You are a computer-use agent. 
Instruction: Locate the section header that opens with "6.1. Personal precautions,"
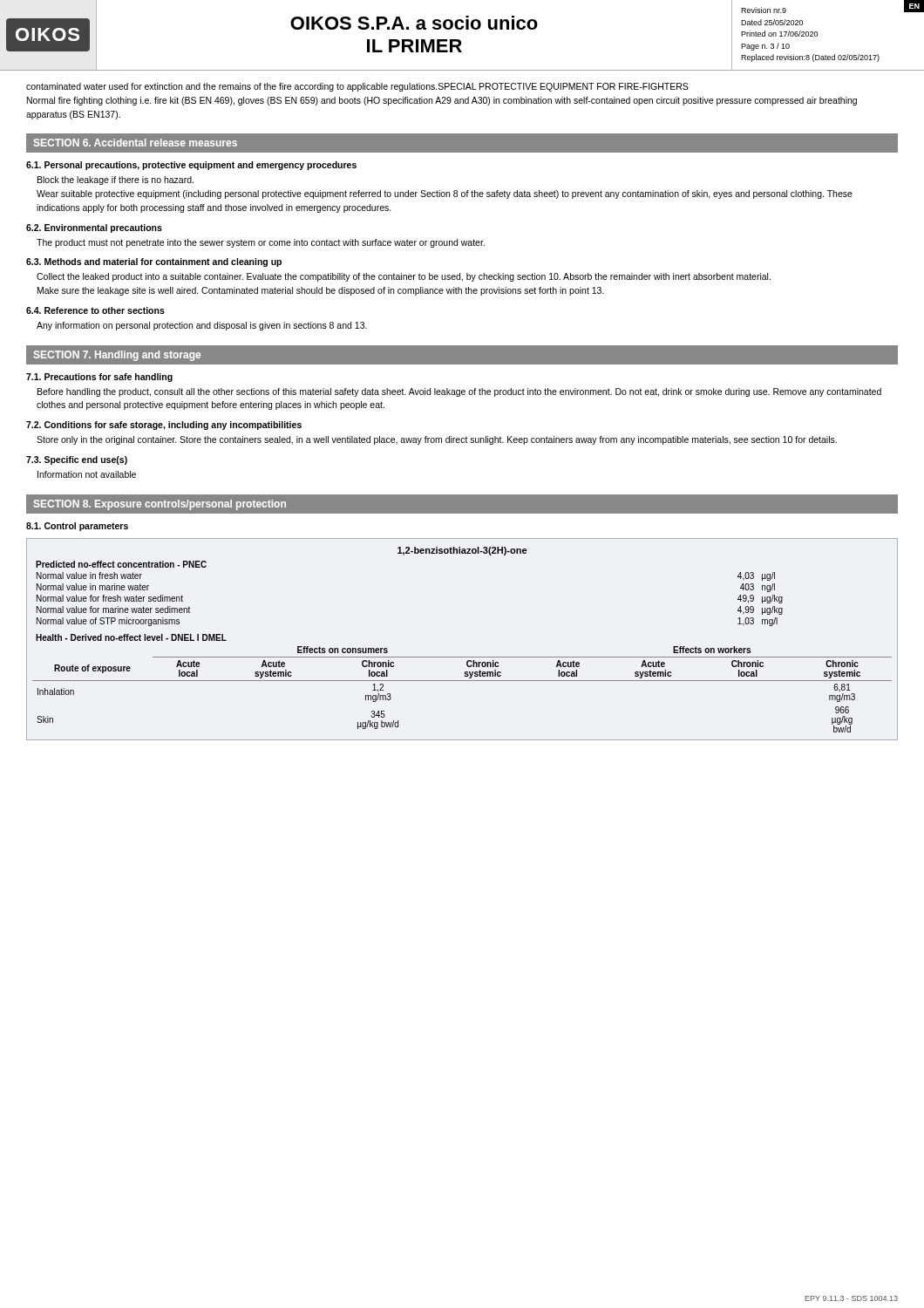191,165
